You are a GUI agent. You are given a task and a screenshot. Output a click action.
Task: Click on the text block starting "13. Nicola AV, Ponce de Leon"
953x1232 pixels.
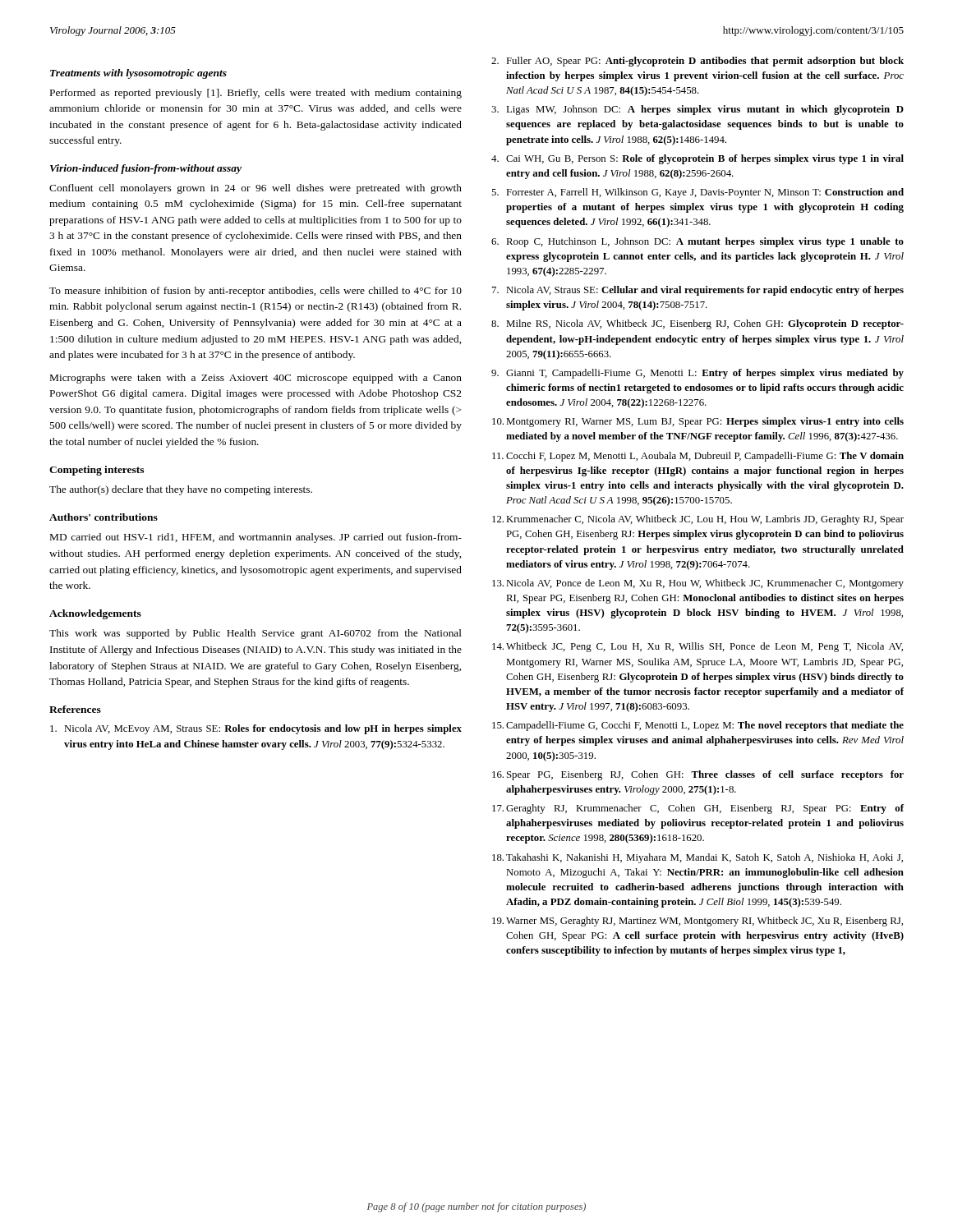pyautogui.click(x=698, y=605)
